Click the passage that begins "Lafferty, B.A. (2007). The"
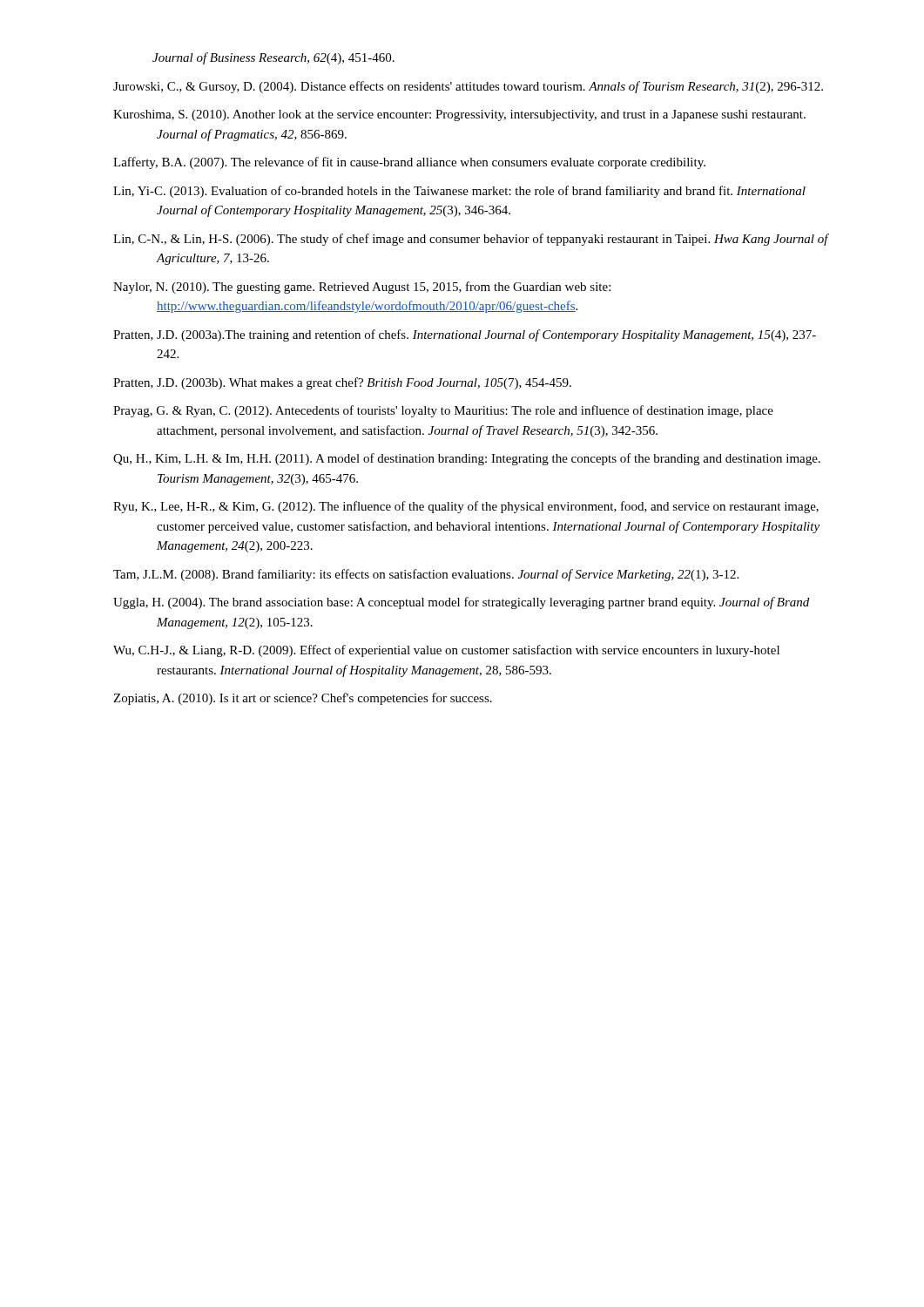The image size is (924, 1307). tap(410, 162)
